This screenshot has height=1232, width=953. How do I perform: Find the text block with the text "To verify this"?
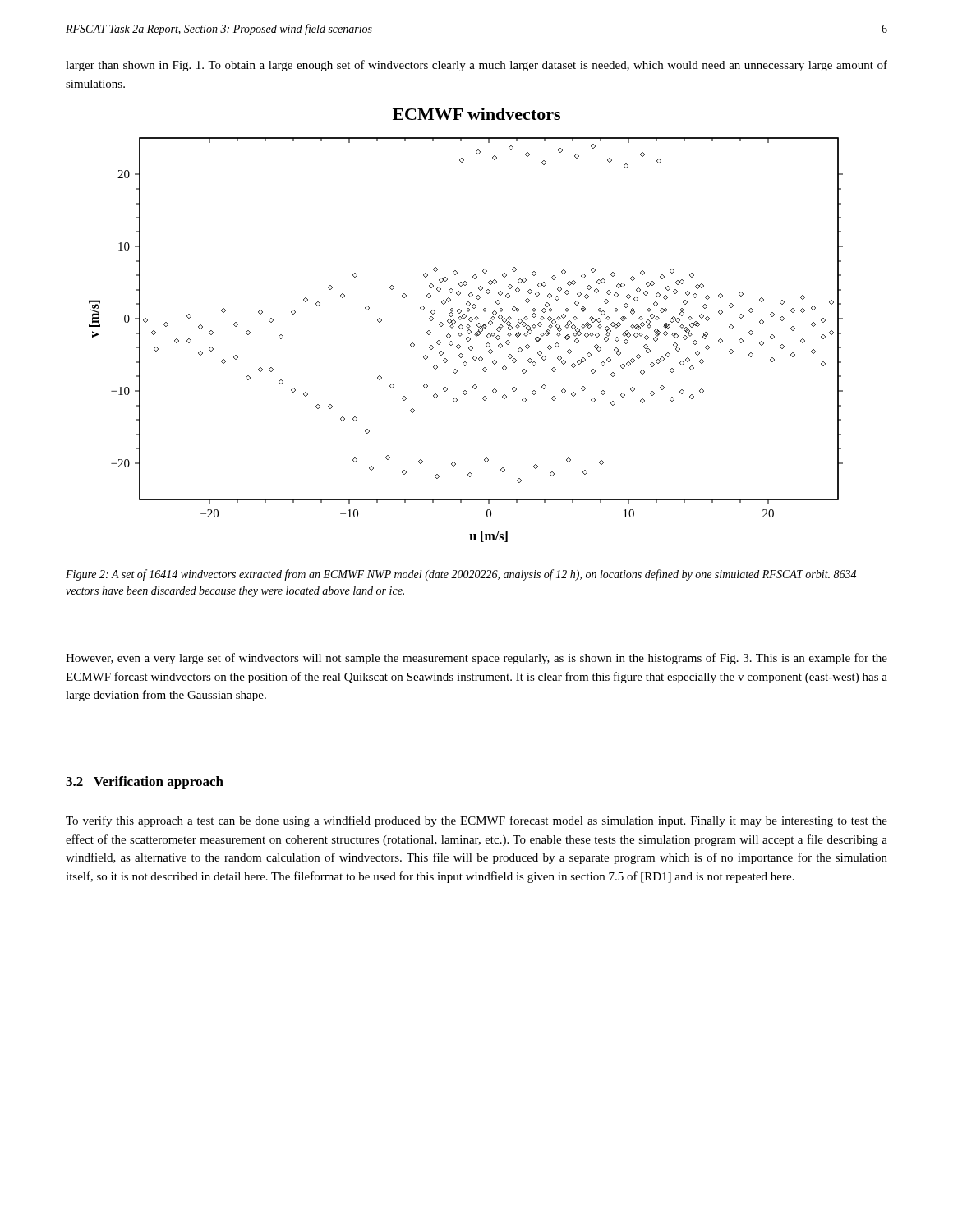pos(476,848)
